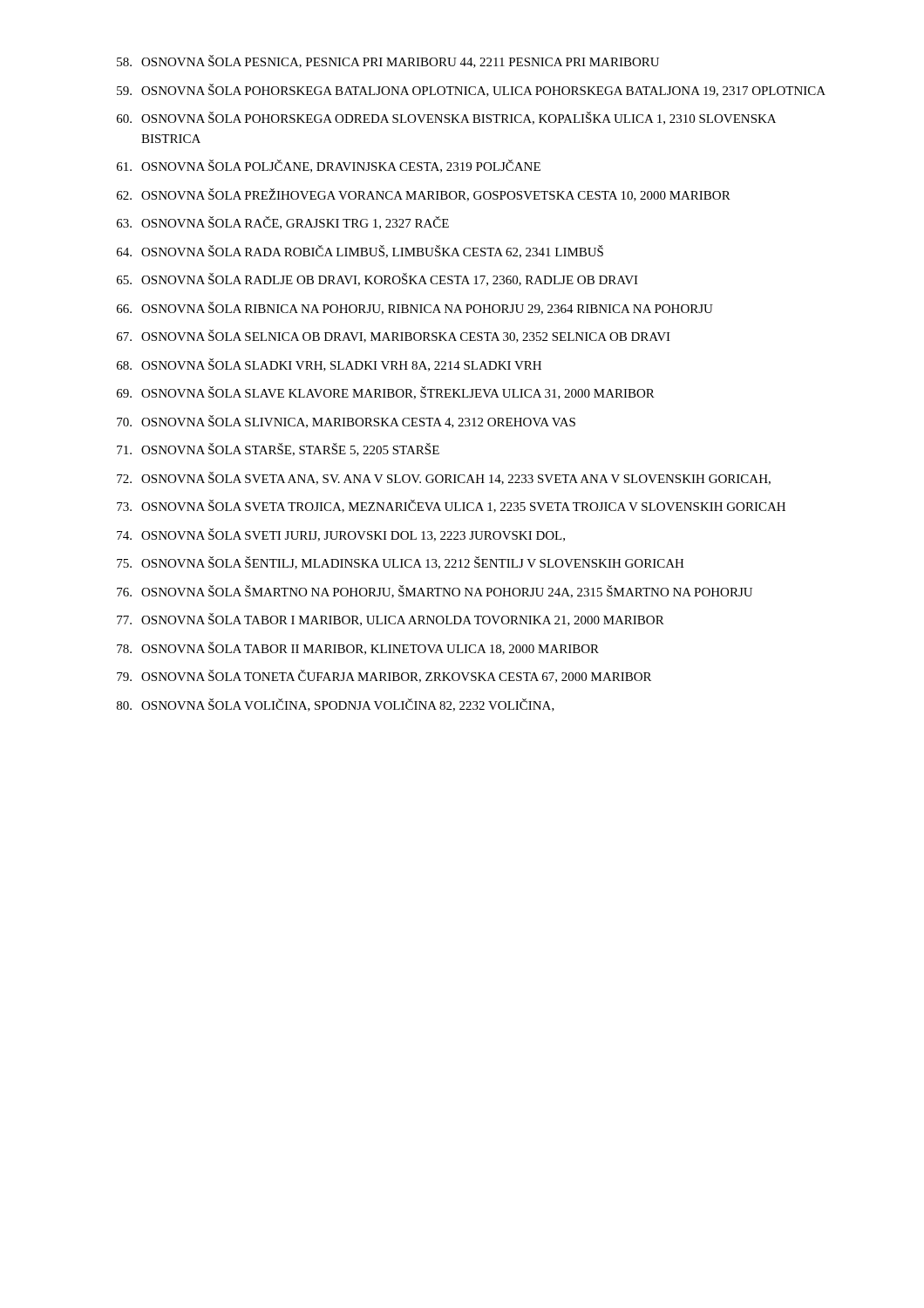Locate the block of text that opens with "75. OSNOVNA ŠOLA ŠENTILJ, MLADINSKA ULICA"

click(x=462, y=563)
